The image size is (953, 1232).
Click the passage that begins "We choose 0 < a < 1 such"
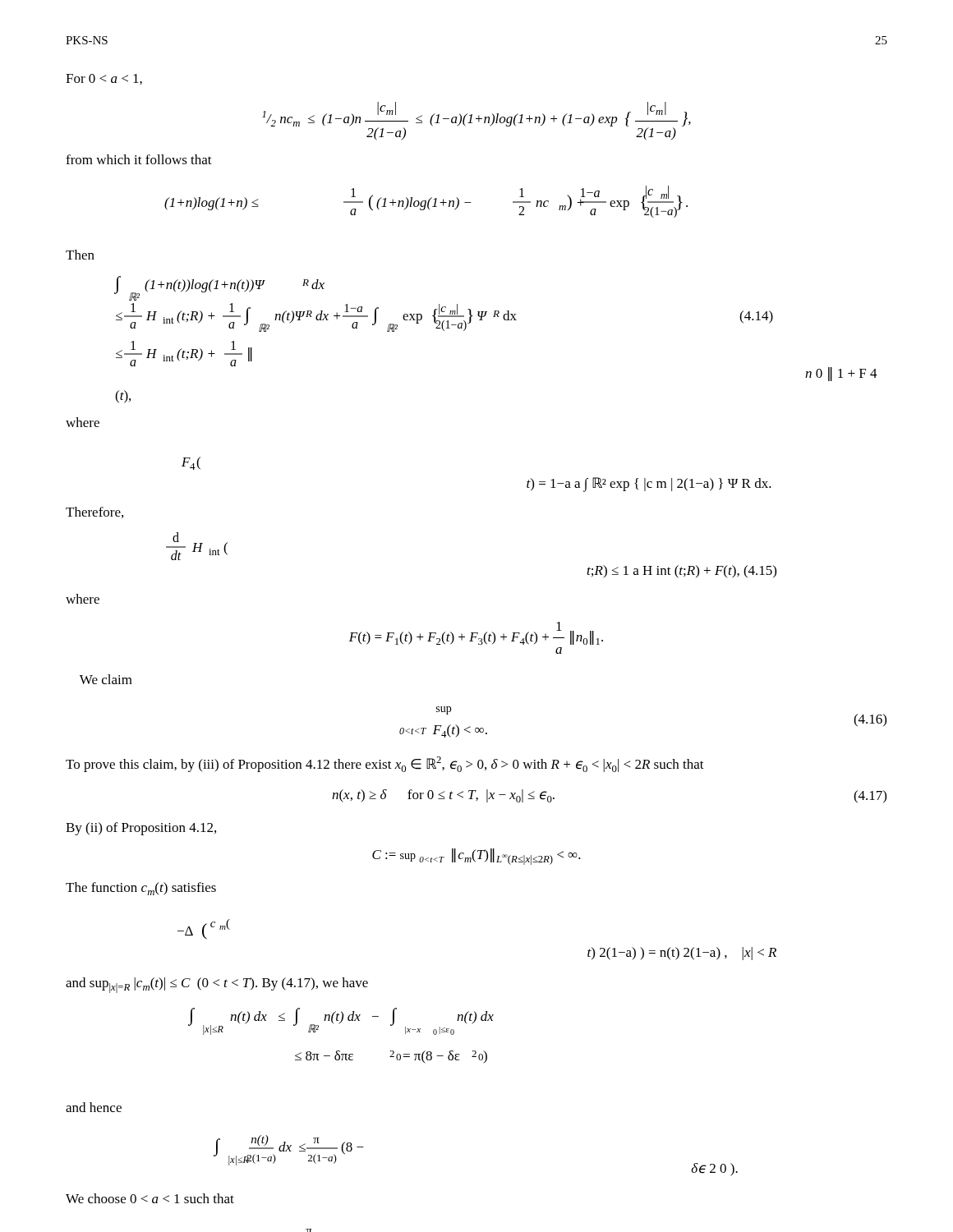coord(150,1199)
